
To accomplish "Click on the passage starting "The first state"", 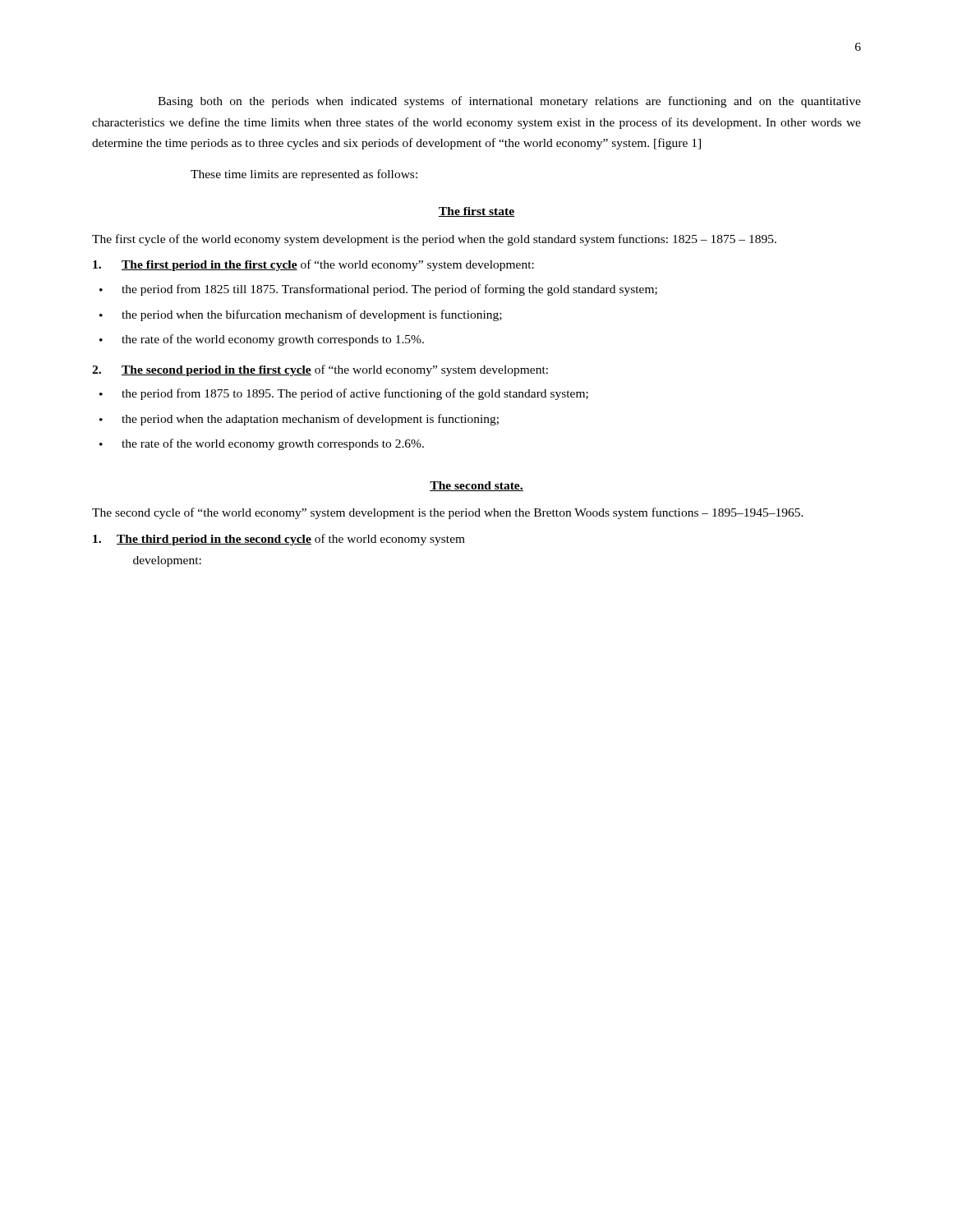I will 476,211.
